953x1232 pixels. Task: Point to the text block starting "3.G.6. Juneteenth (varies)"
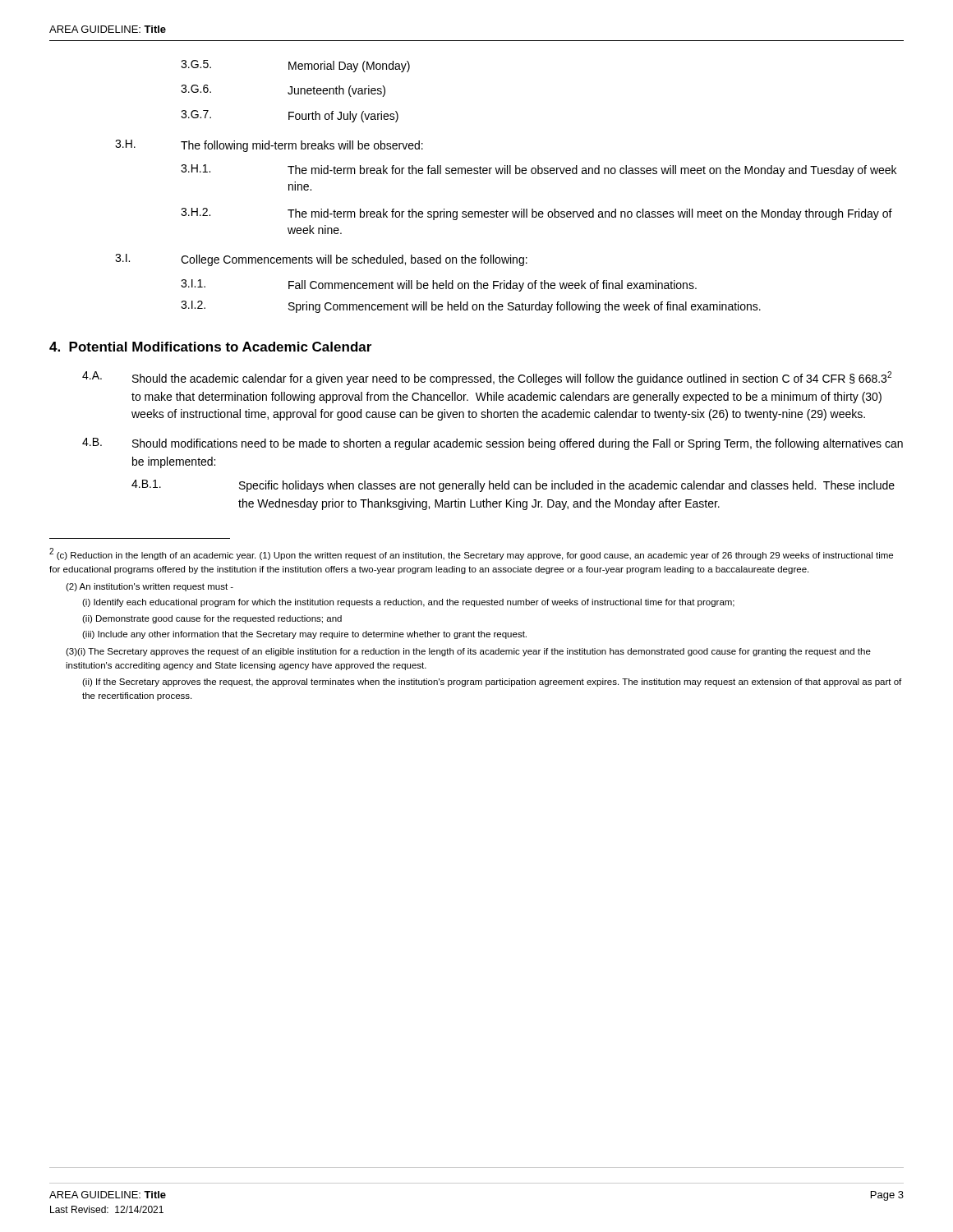[x=194, y=92]
